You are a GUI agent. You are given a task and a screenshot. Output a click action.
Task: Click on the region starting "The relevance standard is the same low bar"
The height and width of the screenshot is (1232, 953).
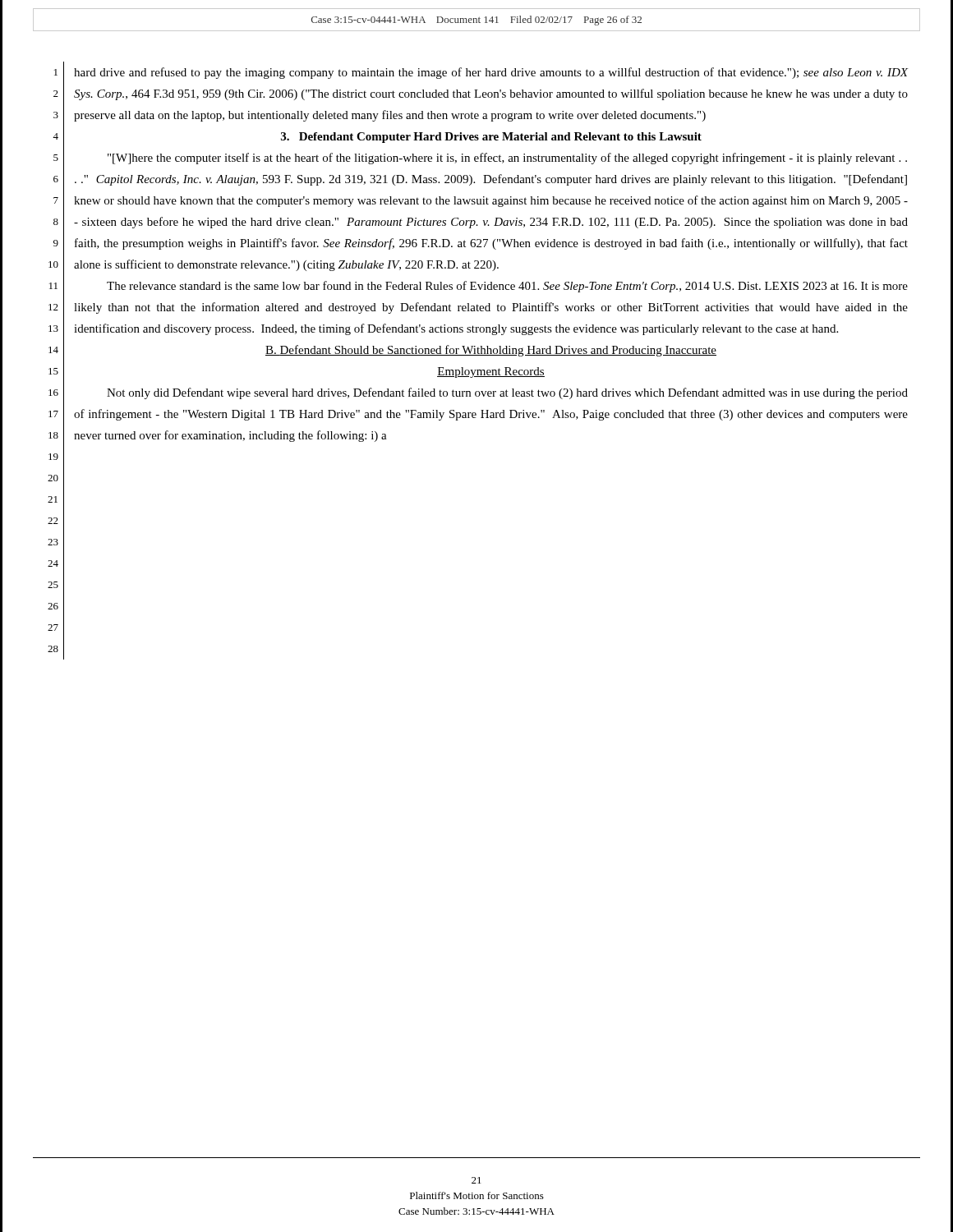pos(491,307)
